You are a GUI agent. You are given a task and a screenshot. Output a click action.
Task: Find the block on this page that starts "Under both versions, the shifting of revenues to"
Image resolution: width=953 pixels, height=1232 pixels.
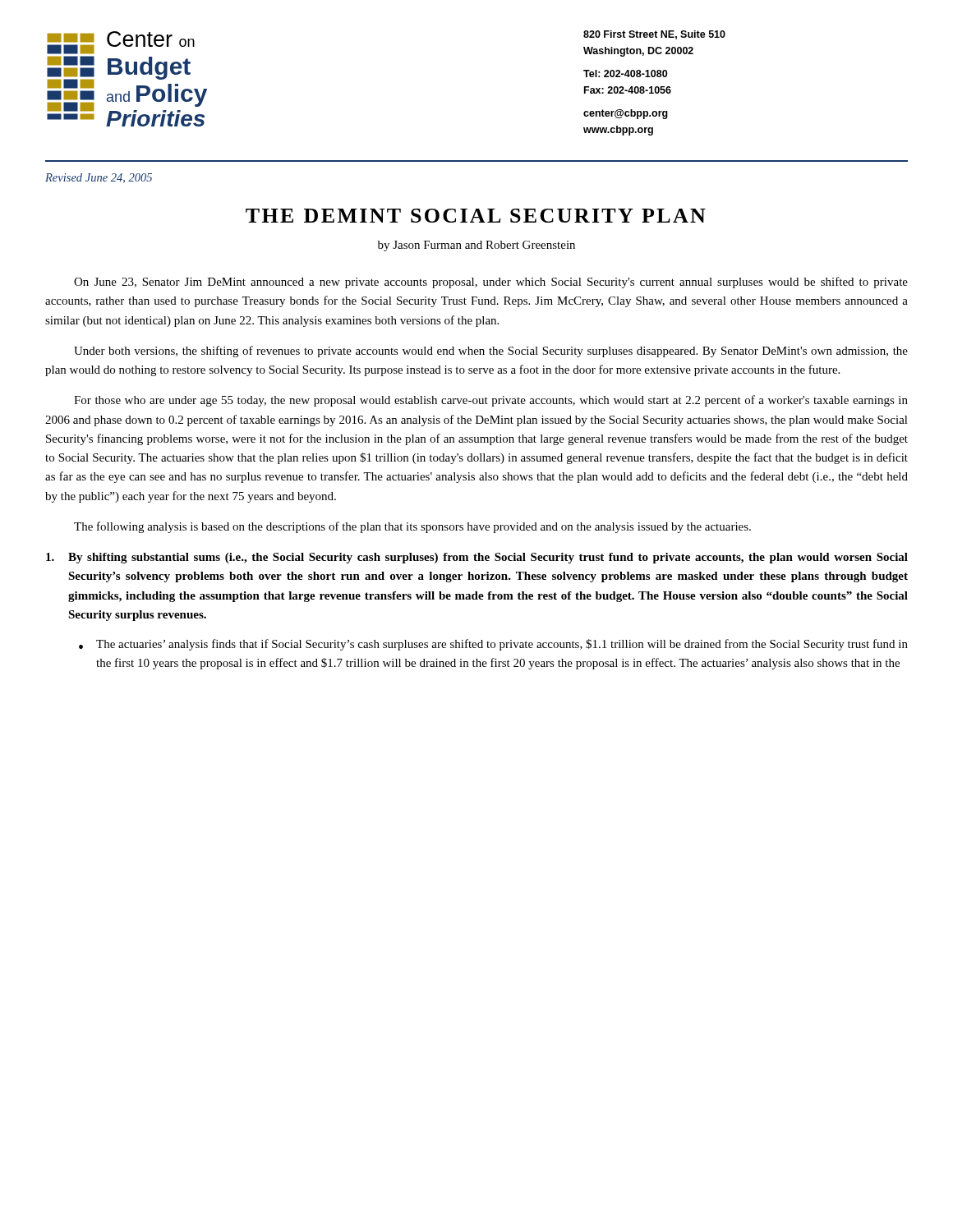click(476, 360)
